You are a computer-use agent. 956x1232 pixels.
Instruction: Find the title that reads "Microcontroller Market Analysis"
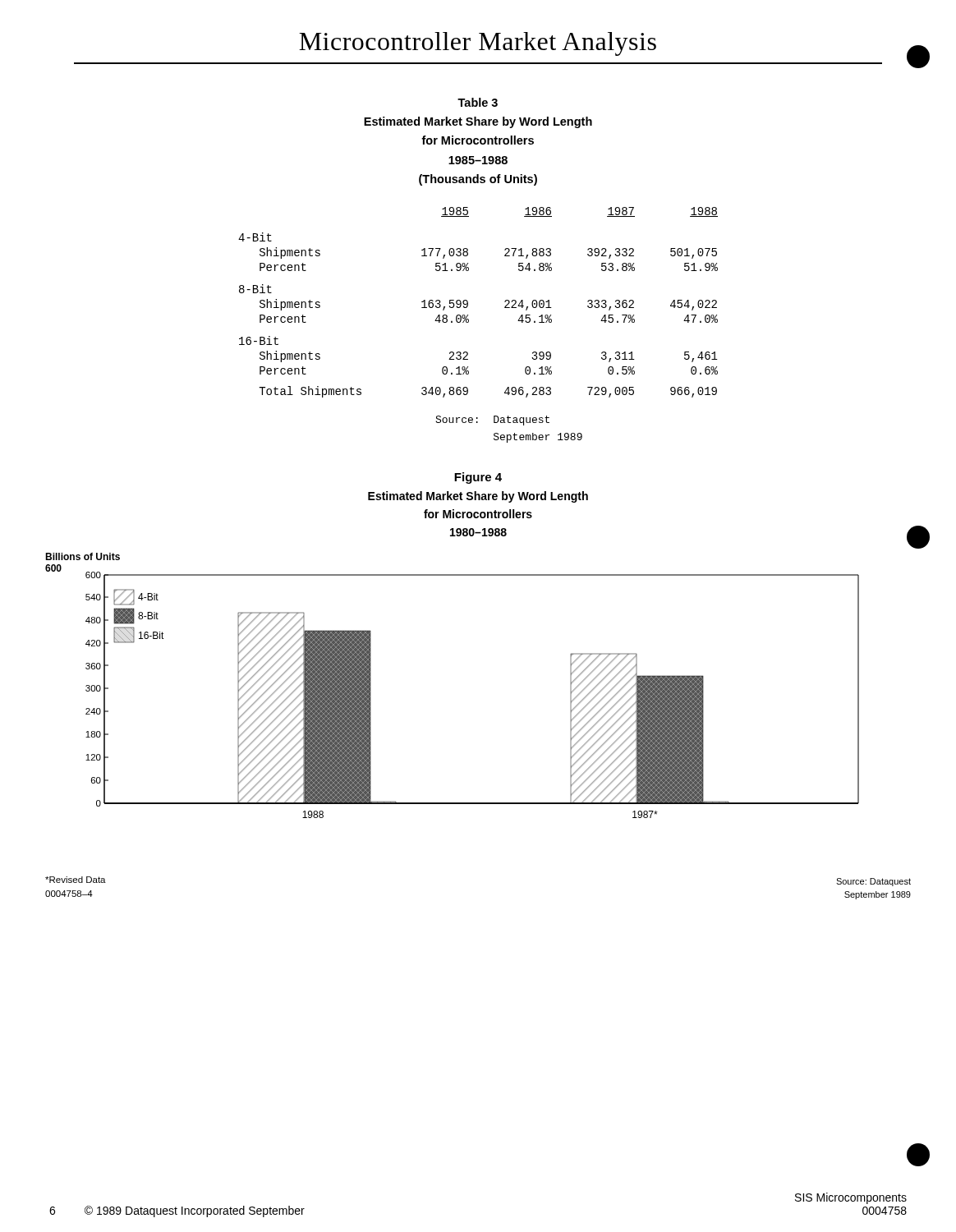click(x=478, y=41)
